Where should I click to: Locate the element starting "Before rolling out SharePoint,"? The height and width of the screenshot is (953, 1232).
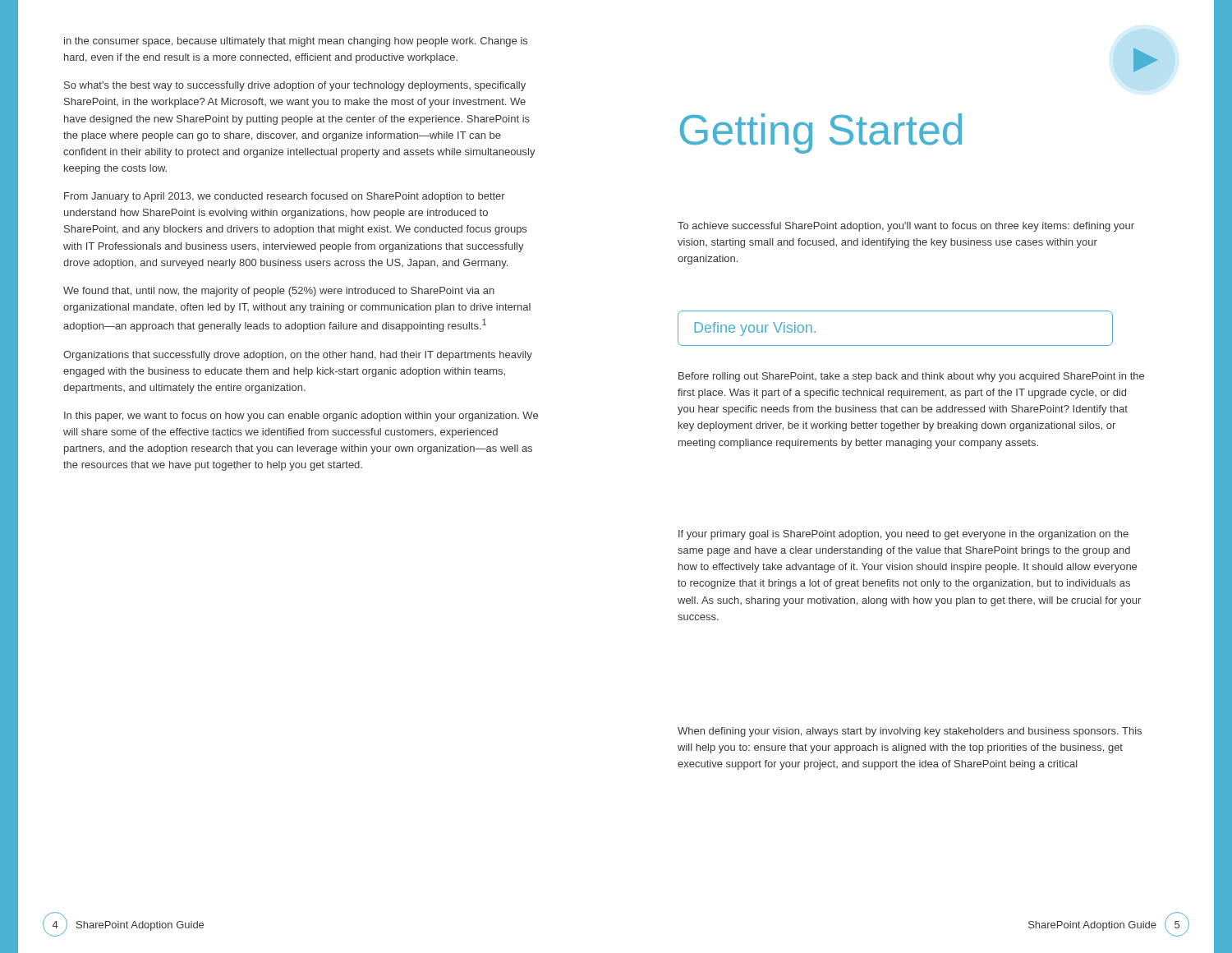912,409
